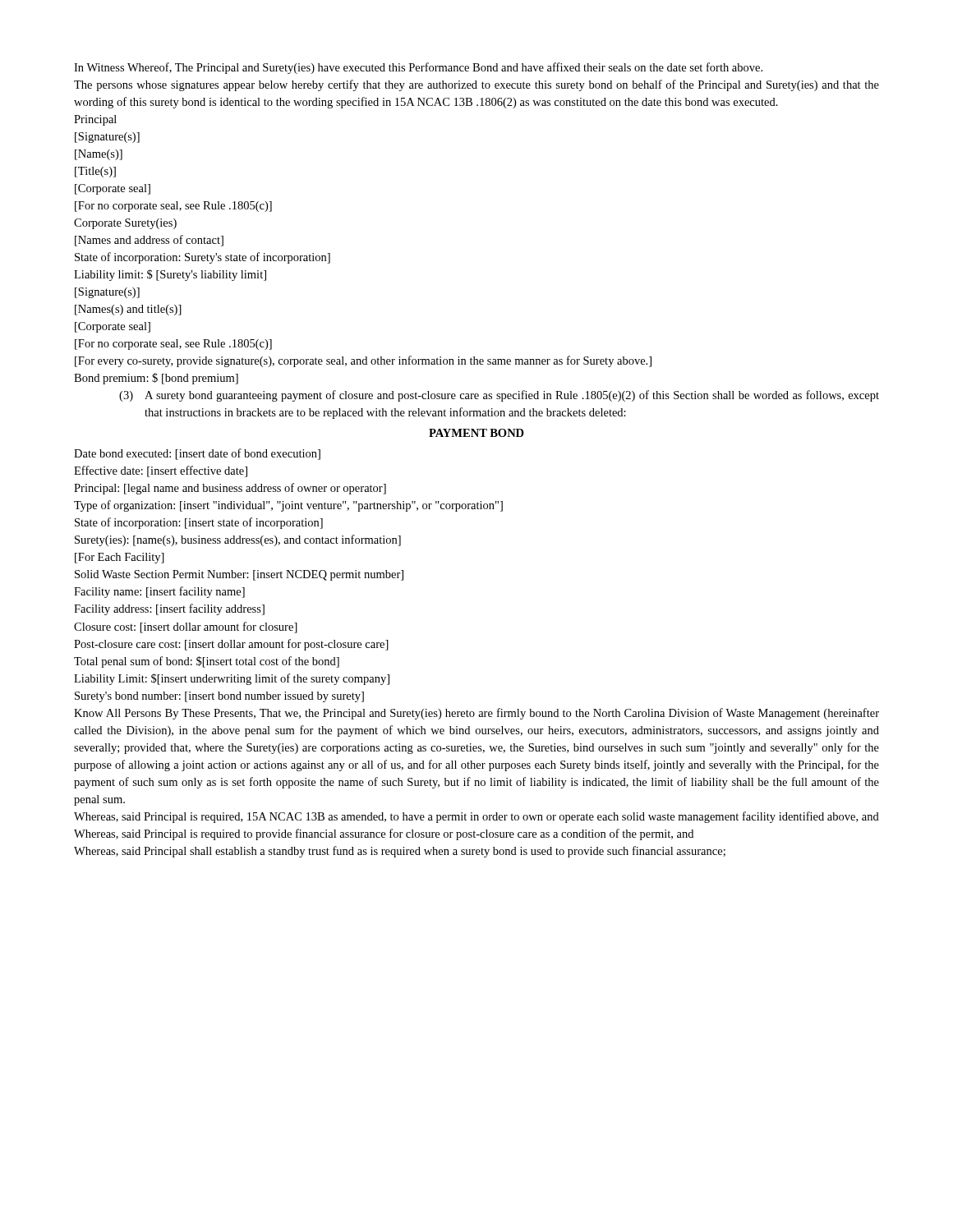953x1232 pixels.
Task: Point to the block beginning "(3) A surety bond guaranteeing payment"
Action: pos(476,404)
